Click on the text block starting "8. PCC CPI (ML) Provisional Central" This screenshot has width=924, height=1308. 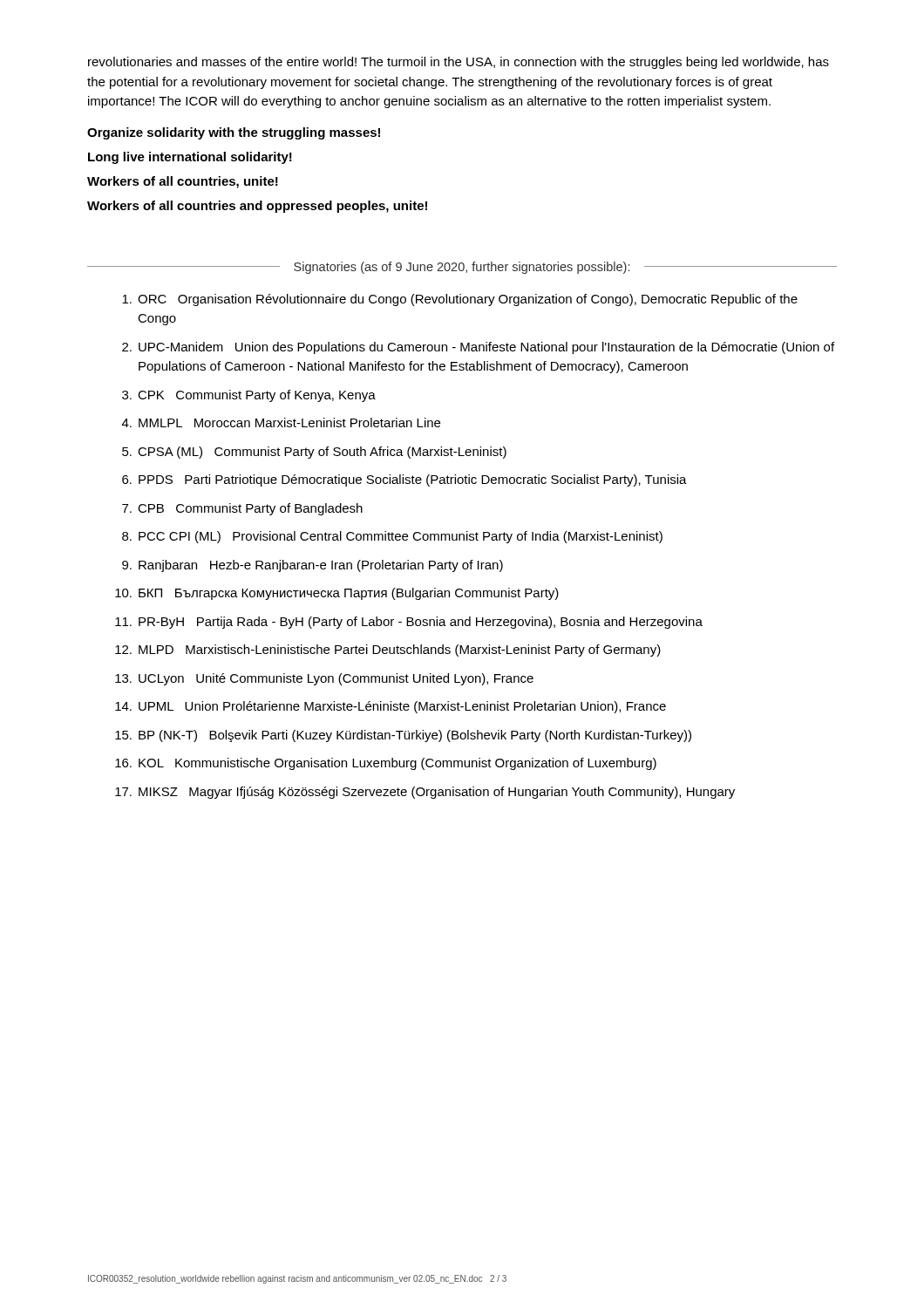471,537
